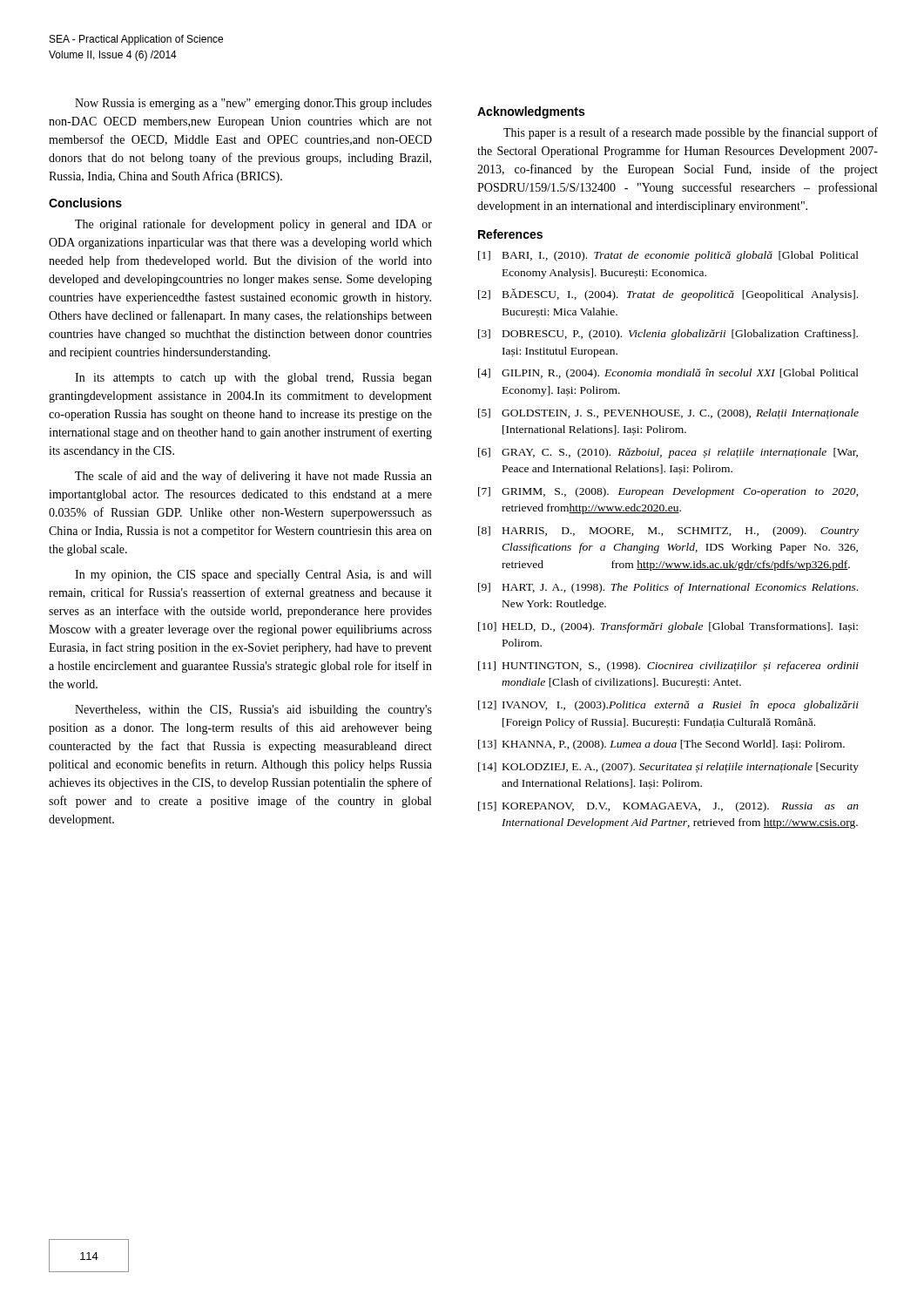Viewport: 924px width, 1307px height.
Task: Find the block on this page that starts "[5]GOLDSTEIN, J. S., PEVENHOUSE, J."
Action: tap(668, 421)
